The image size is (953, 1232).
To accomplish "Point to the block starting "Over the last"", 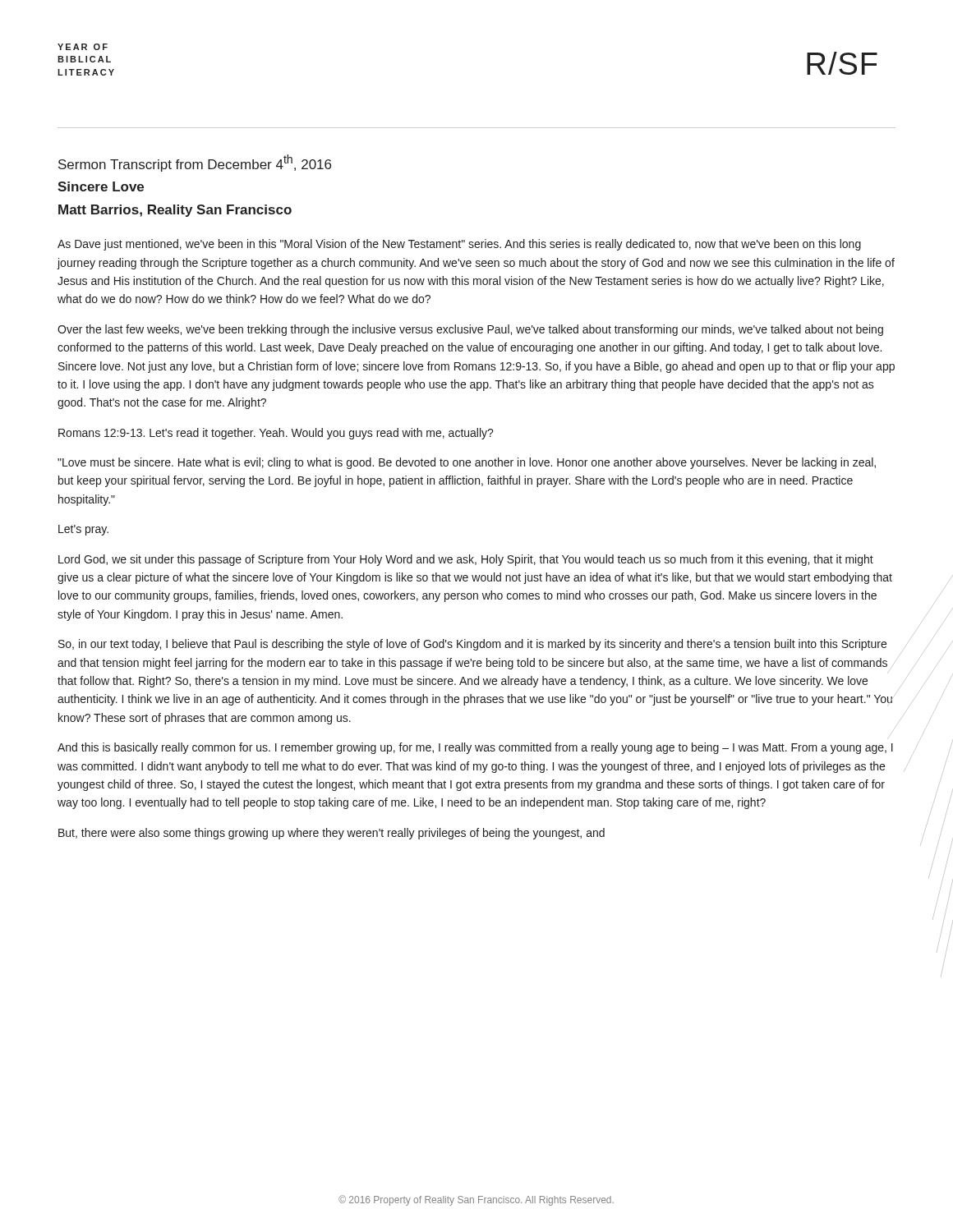I will [476, 366].
